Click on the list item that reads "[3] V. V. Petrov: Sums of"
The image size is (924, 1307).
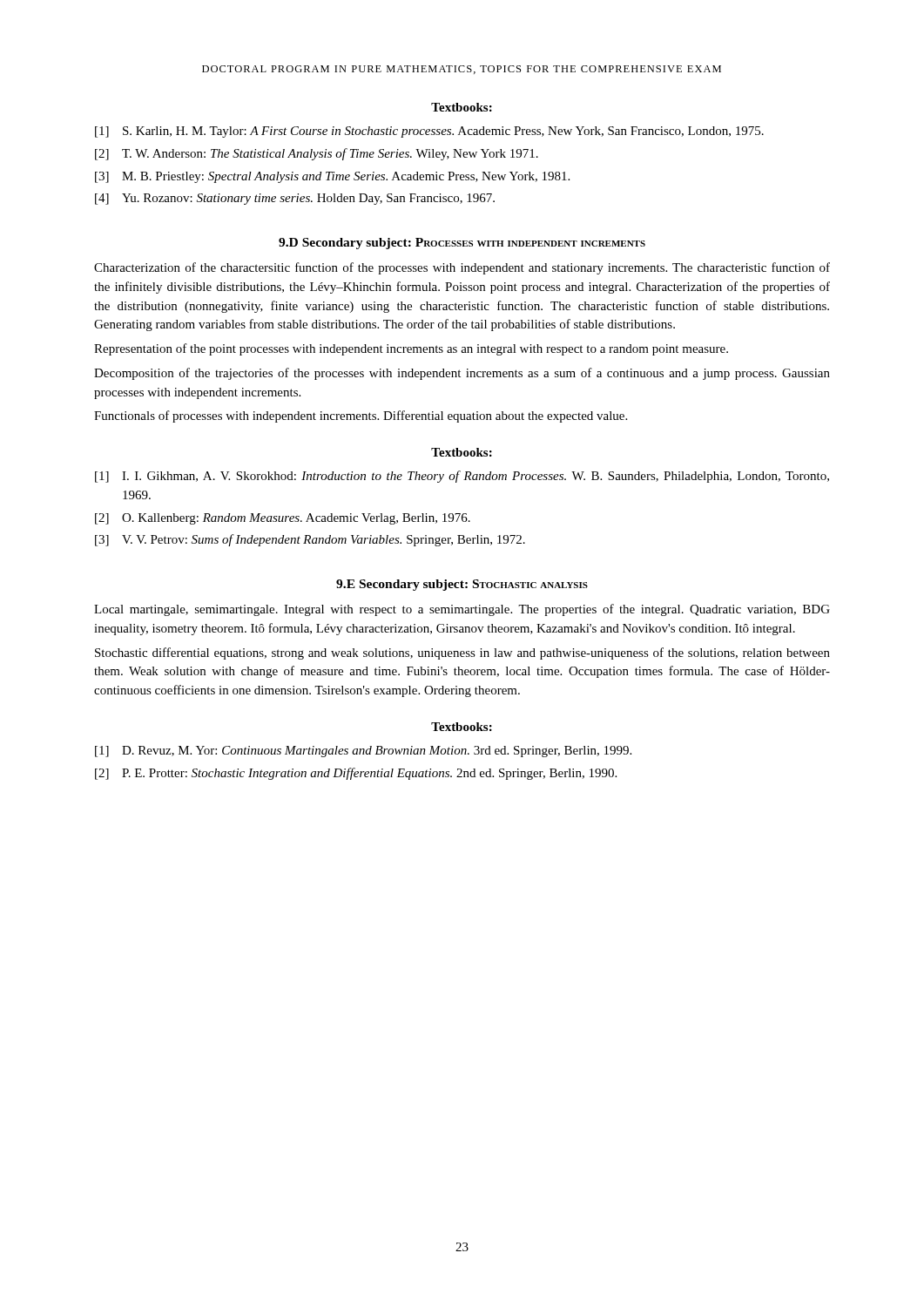click(x=462, y=540)
